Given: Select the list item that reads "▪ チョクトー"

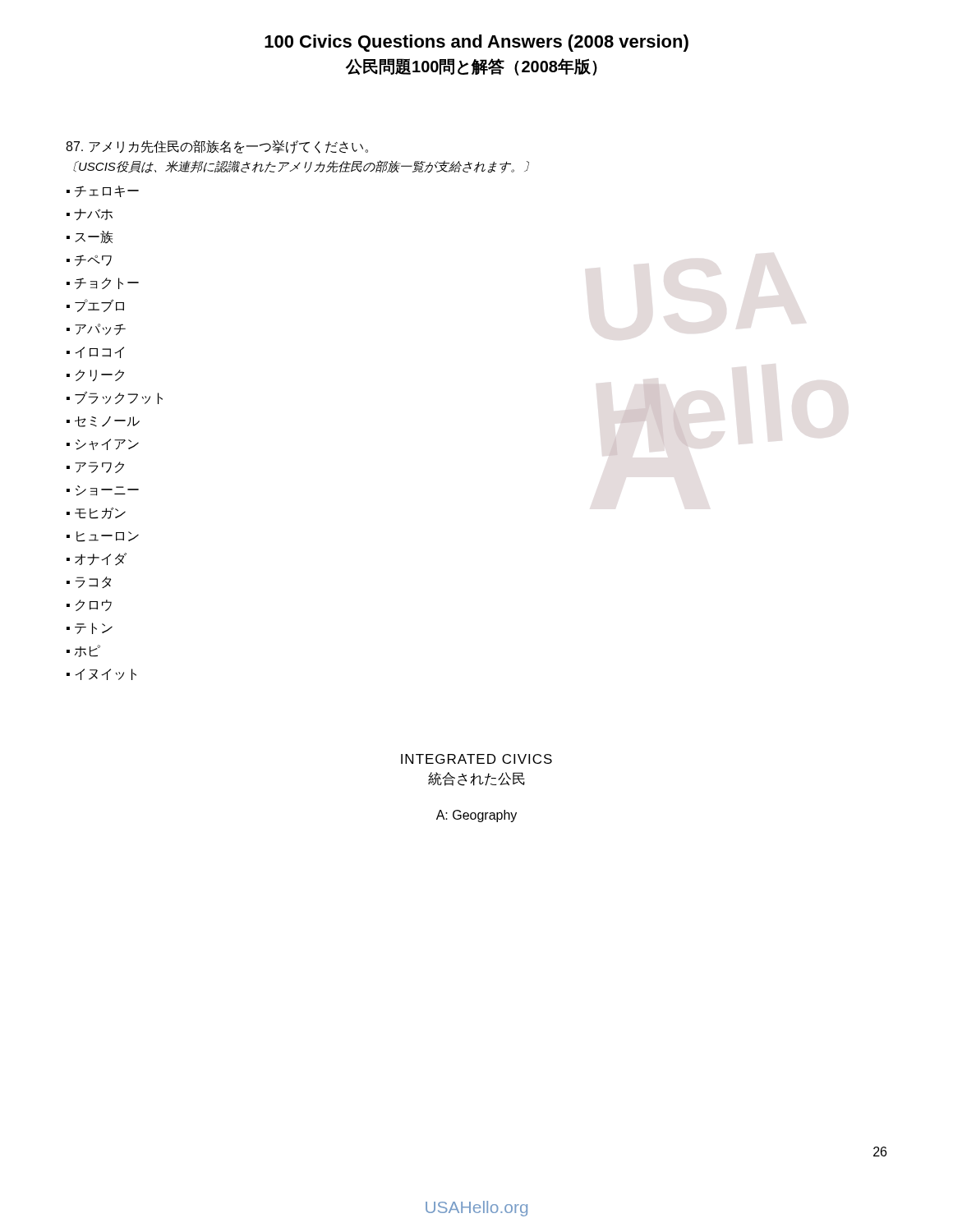Looking at the screenshot, I should (103, 283).
